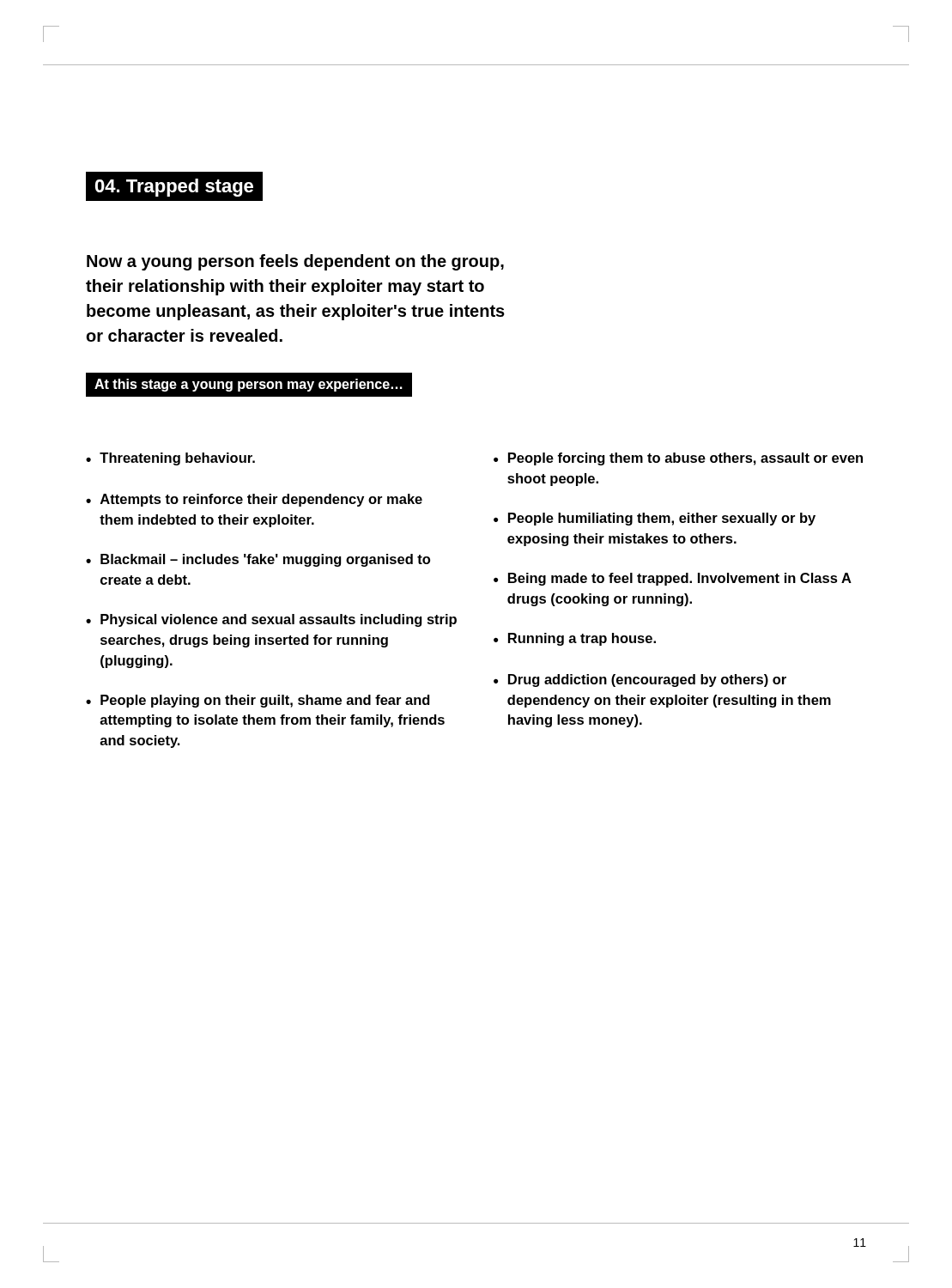Click where it says "• Running a trap house."
952x1288 pixels.
[x=575, y=639]
